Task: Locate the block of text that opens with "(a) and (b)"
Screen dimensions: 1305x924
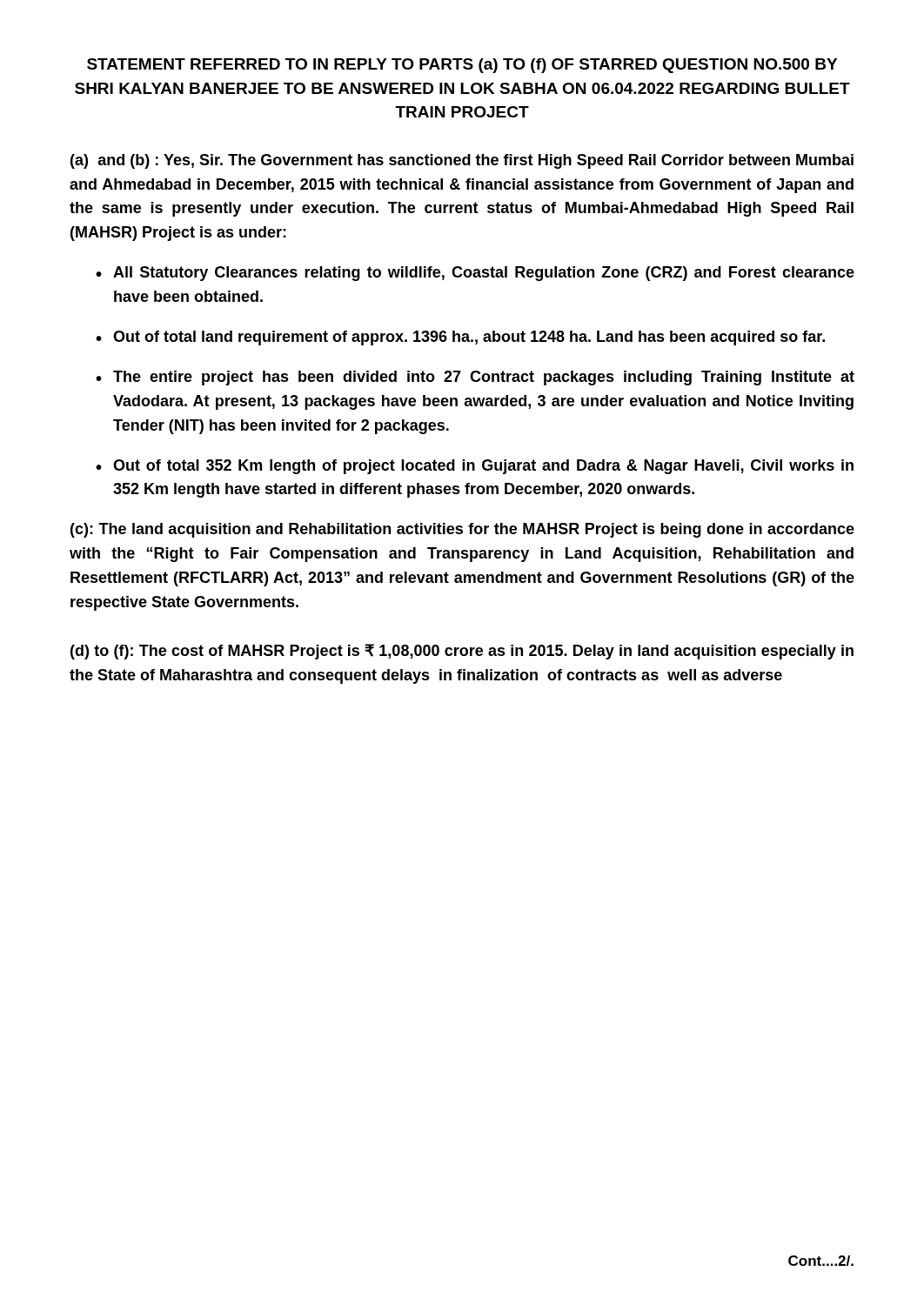Action: coord(462,196)
